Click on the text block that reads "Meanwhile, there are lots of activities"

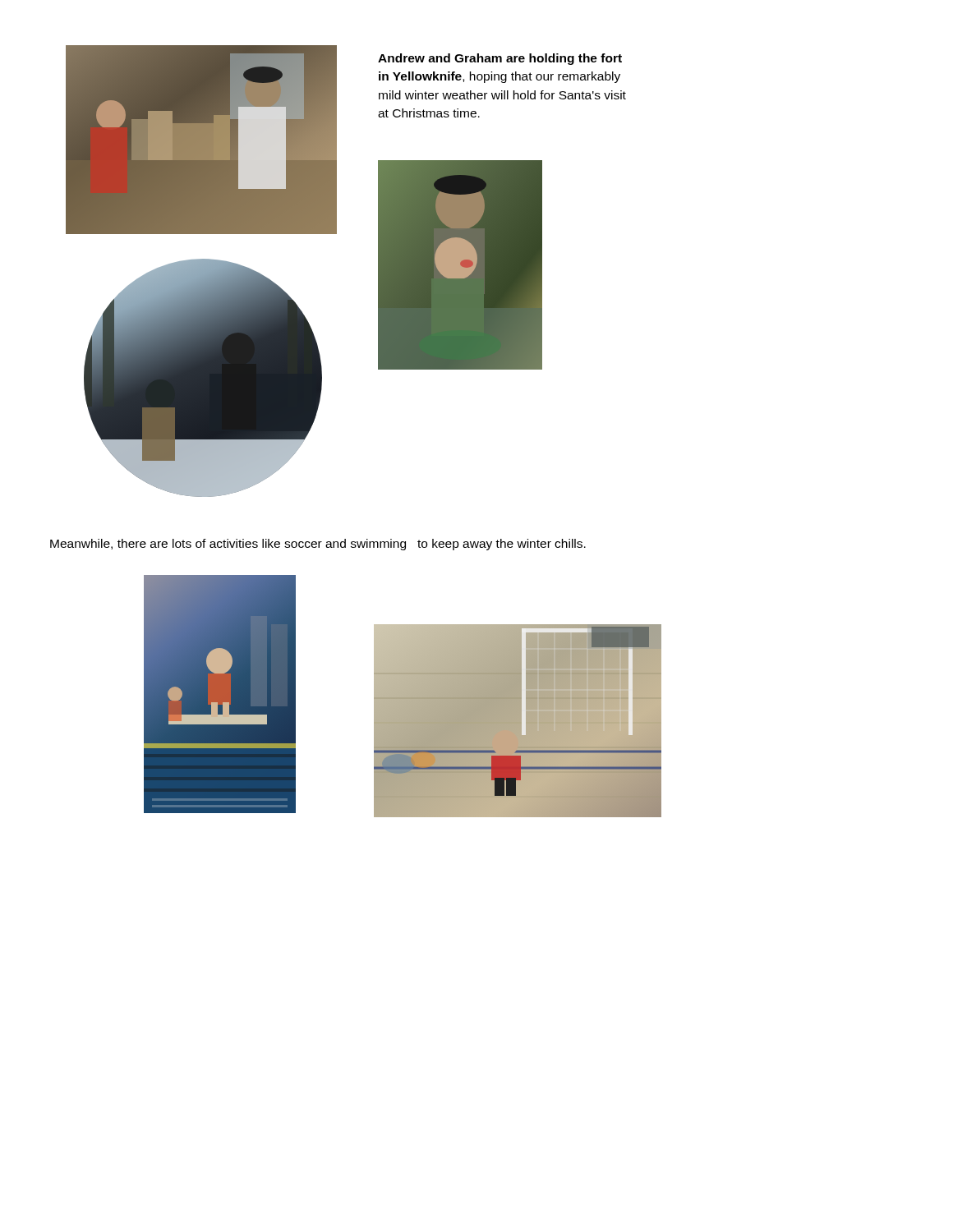(318, 543)
